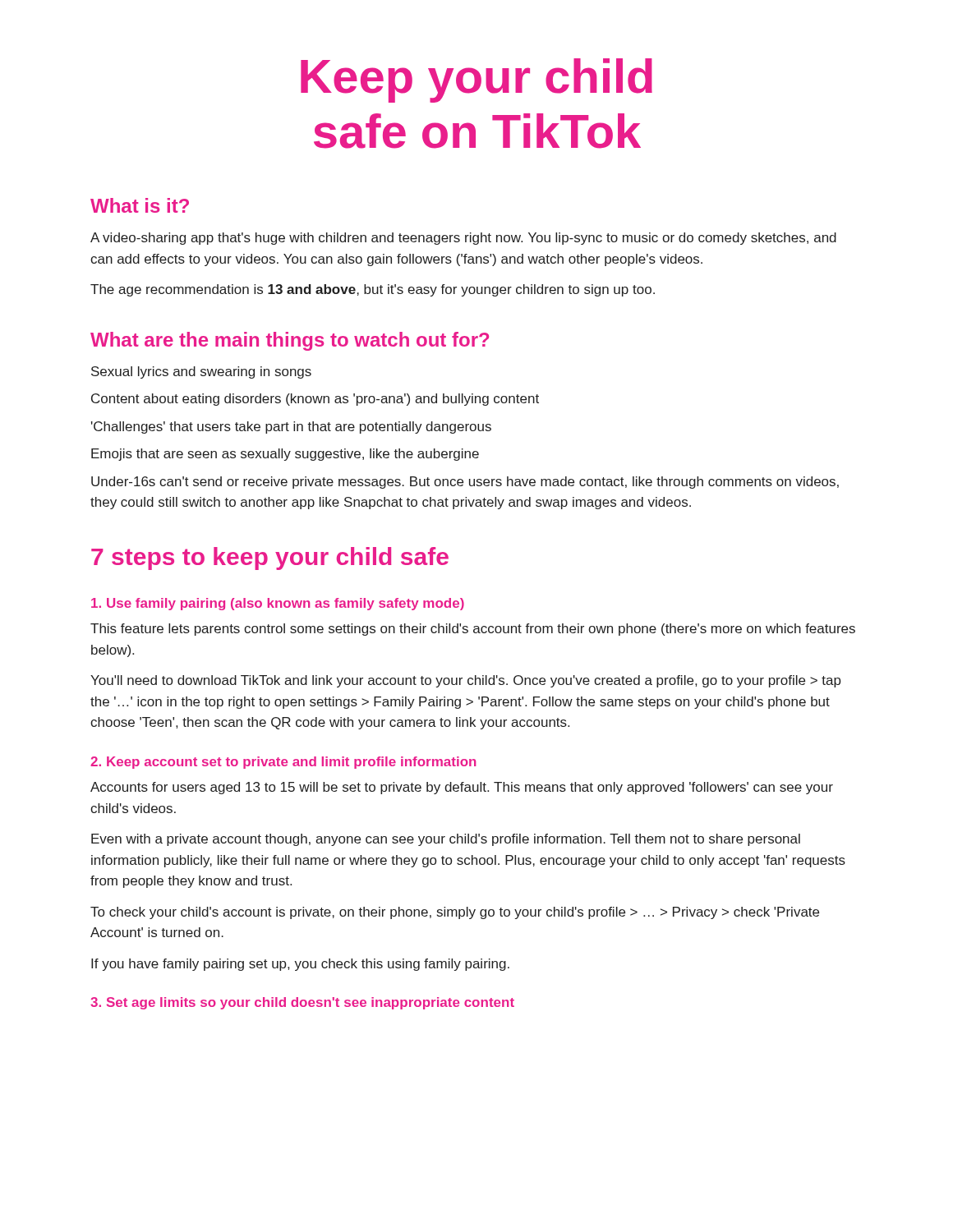
Task: Click on the element starting "What are the main things to"
Action: tap(290, 340)
